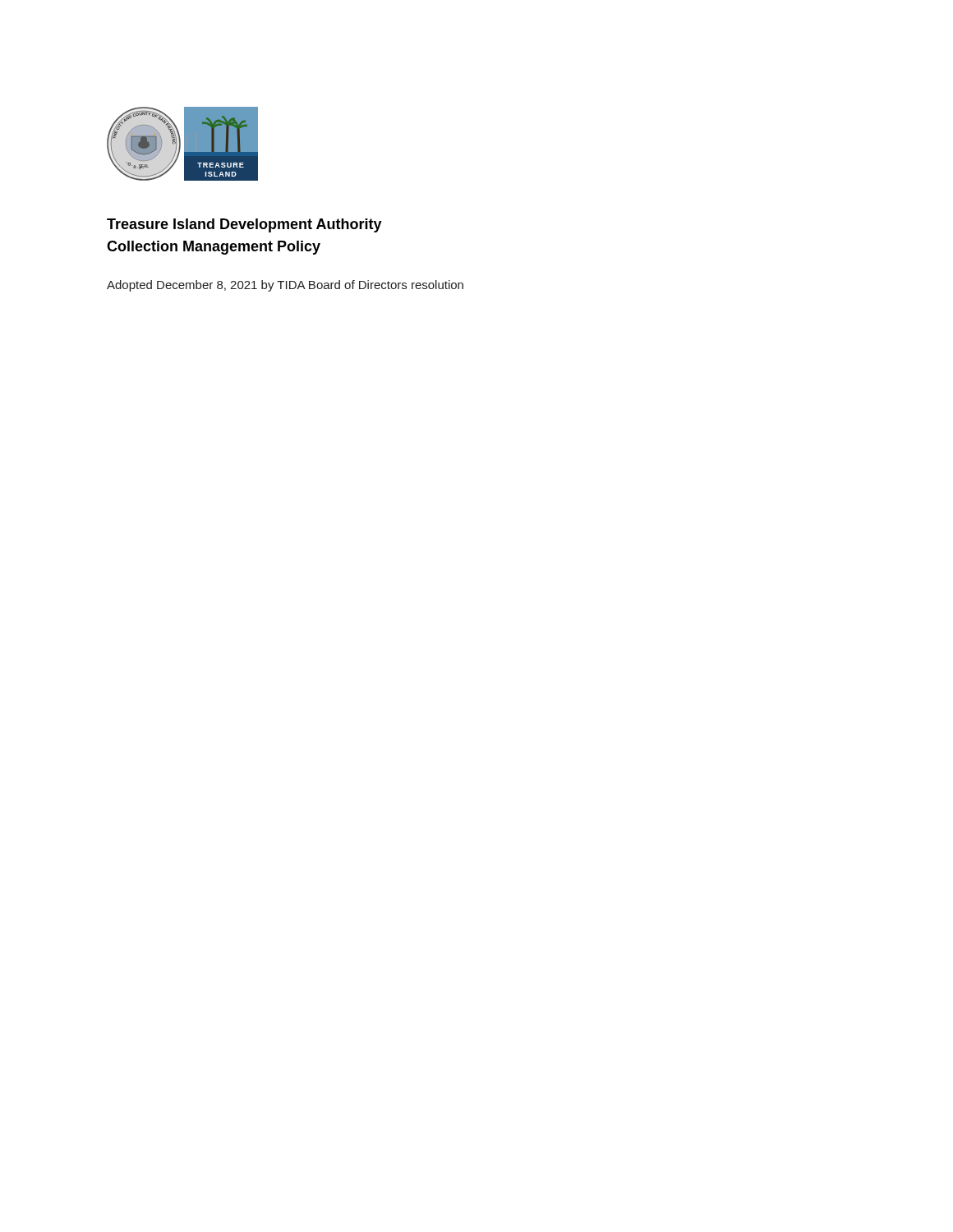Find the logo
Screen dimensions: 1232x953
tap(476, 144)
